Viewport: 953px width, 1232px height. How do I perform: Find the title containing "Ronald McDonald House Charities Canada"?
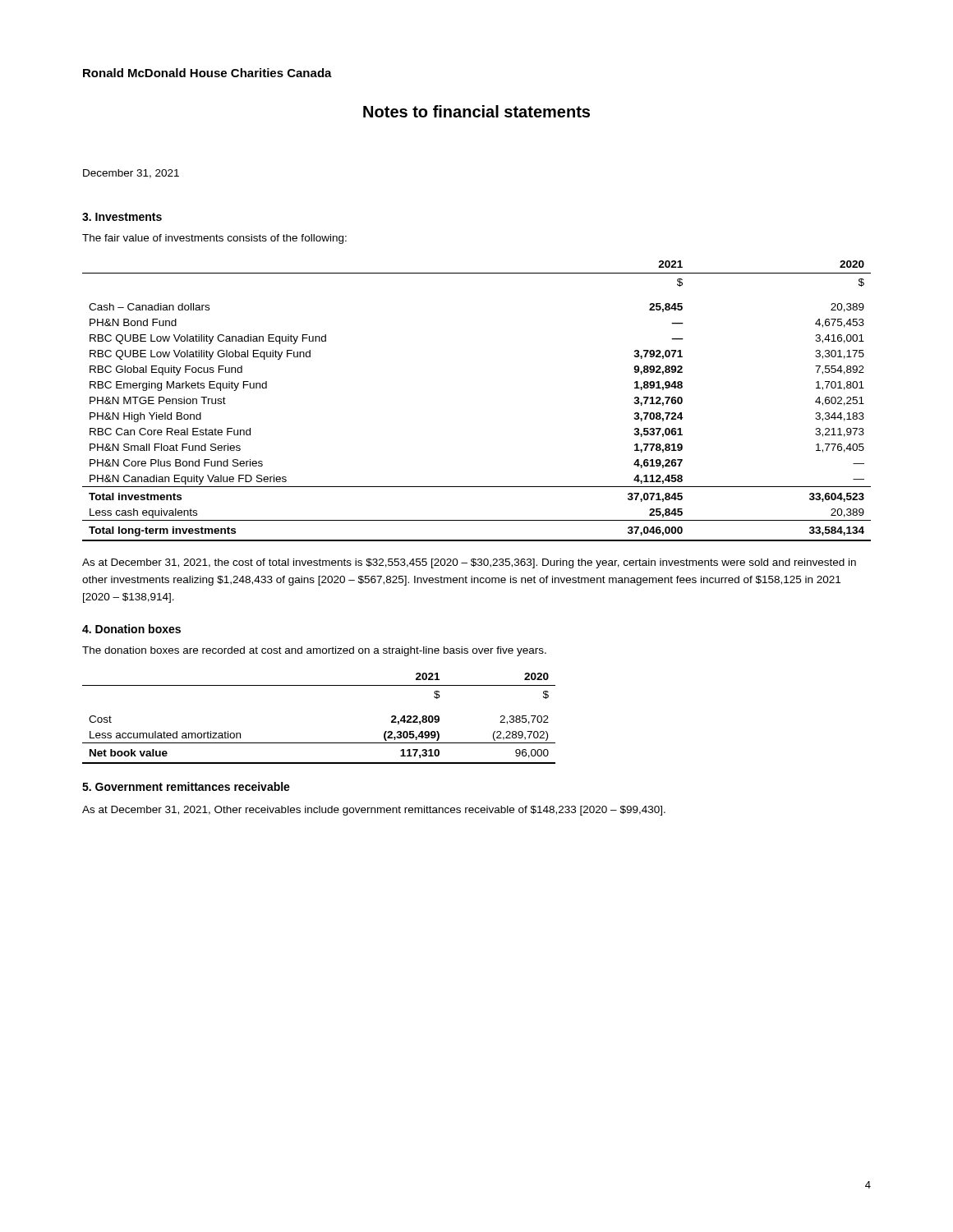[x=207, y=73]
